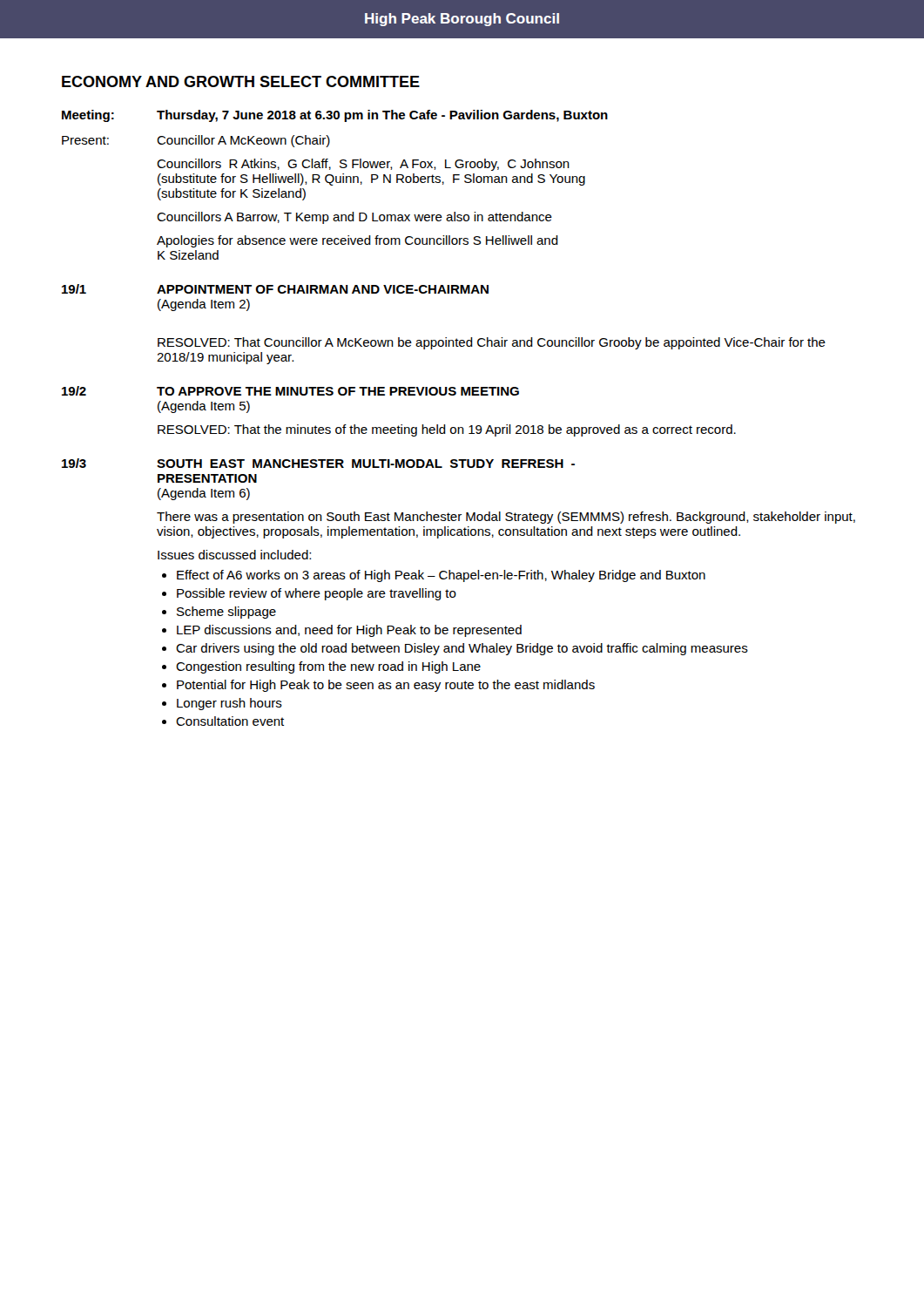
Task: Select the list item with the text "Possible review of where people"
Action: tap(316, 593)
